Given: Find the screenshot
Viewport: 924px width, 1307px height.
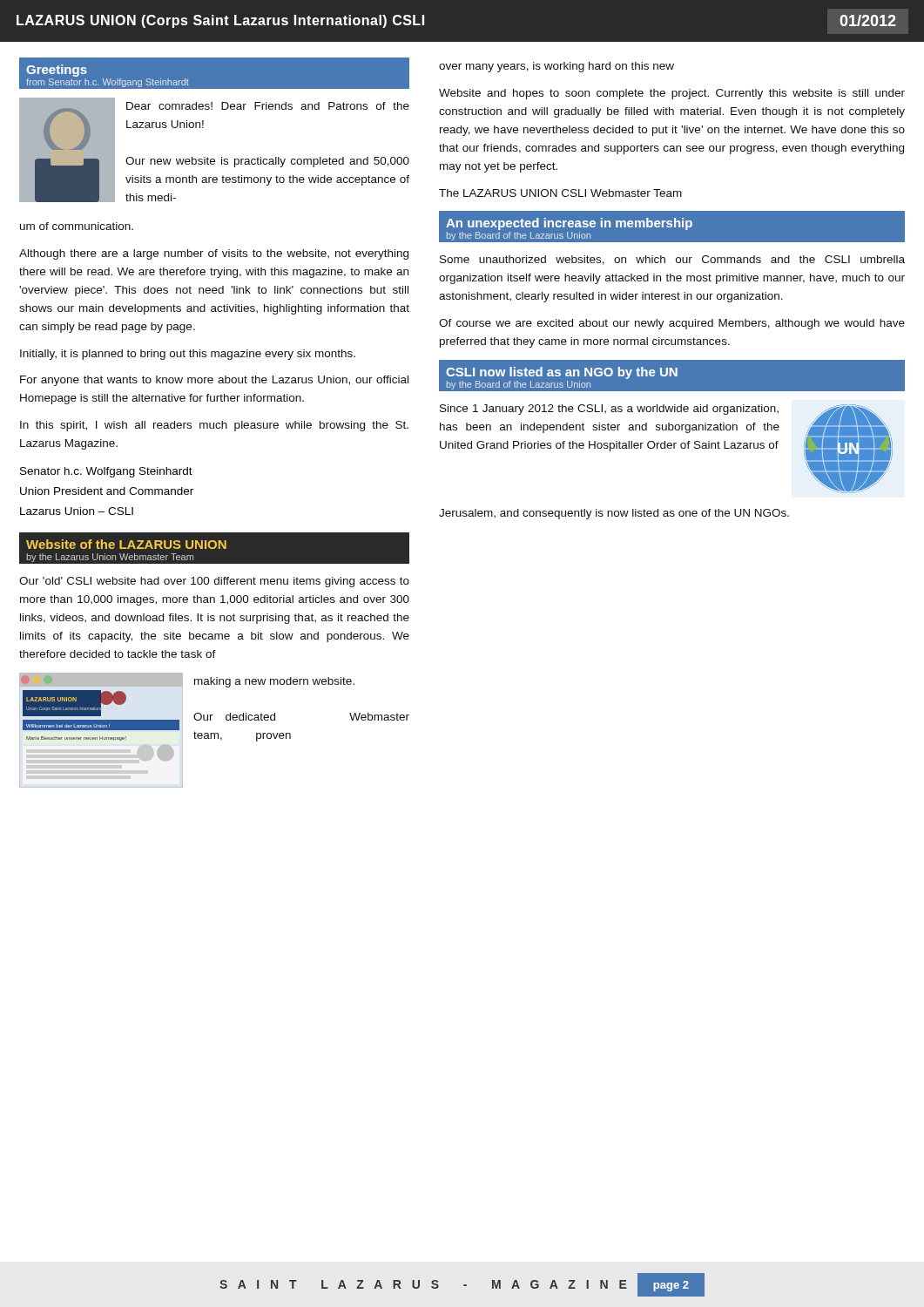Looking at the screenshot, I should [x=101, y=730].
